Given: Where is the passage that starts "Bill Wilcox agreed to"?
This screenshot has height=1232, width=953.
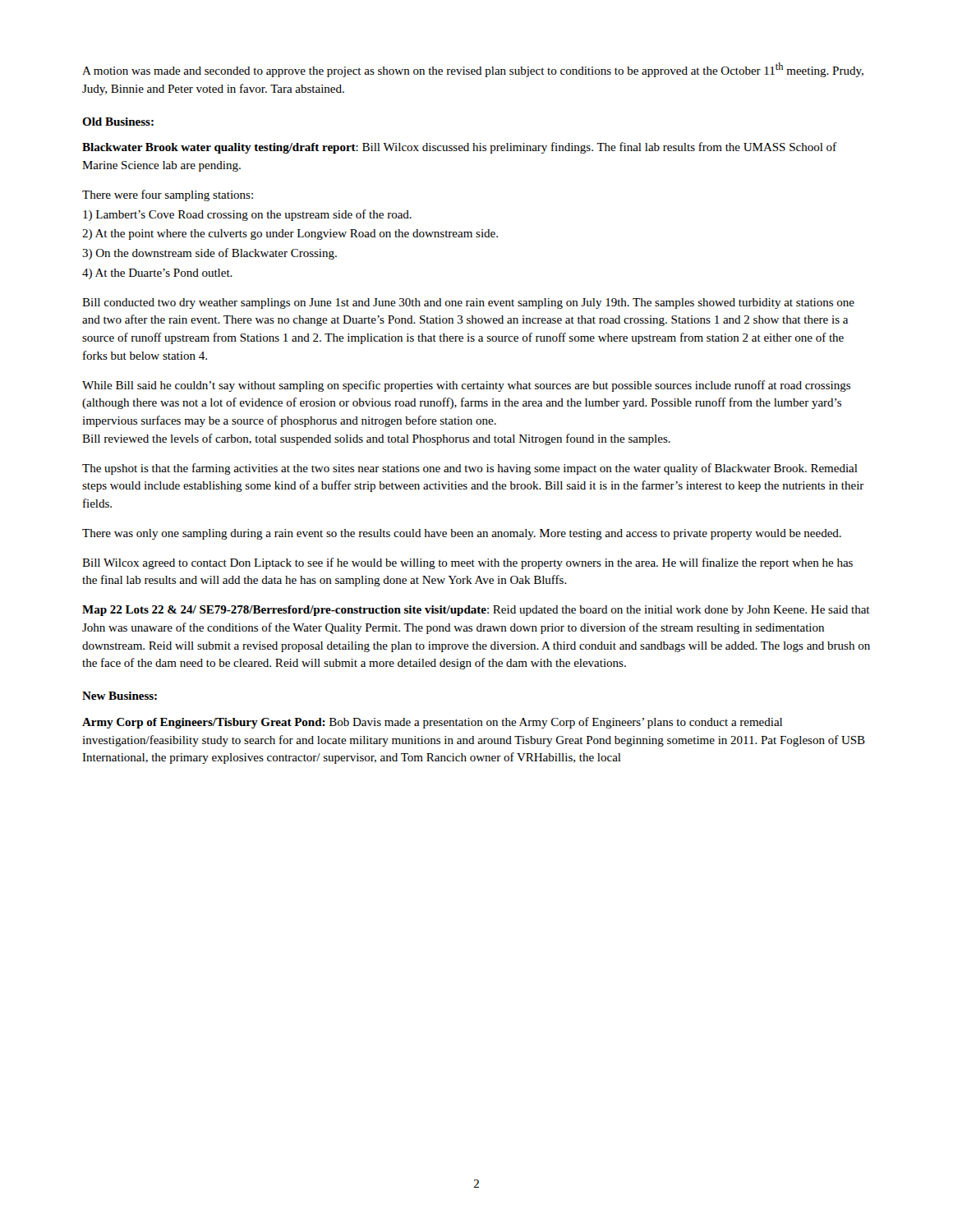Looking at the screenshot, I should point(468,571).
